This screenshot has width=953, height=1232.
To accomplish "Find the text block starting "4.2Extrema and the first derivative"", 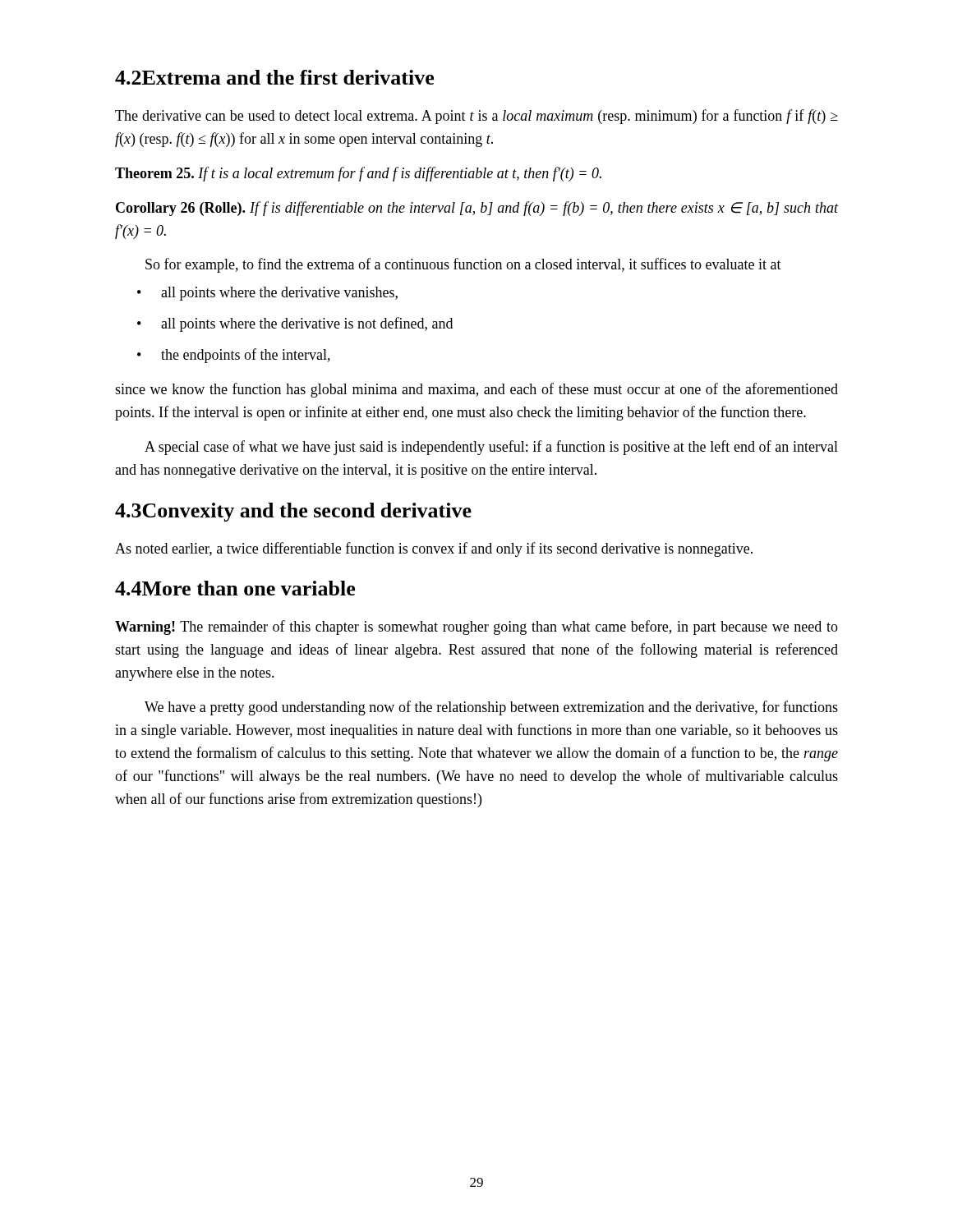I will point(275,78).
